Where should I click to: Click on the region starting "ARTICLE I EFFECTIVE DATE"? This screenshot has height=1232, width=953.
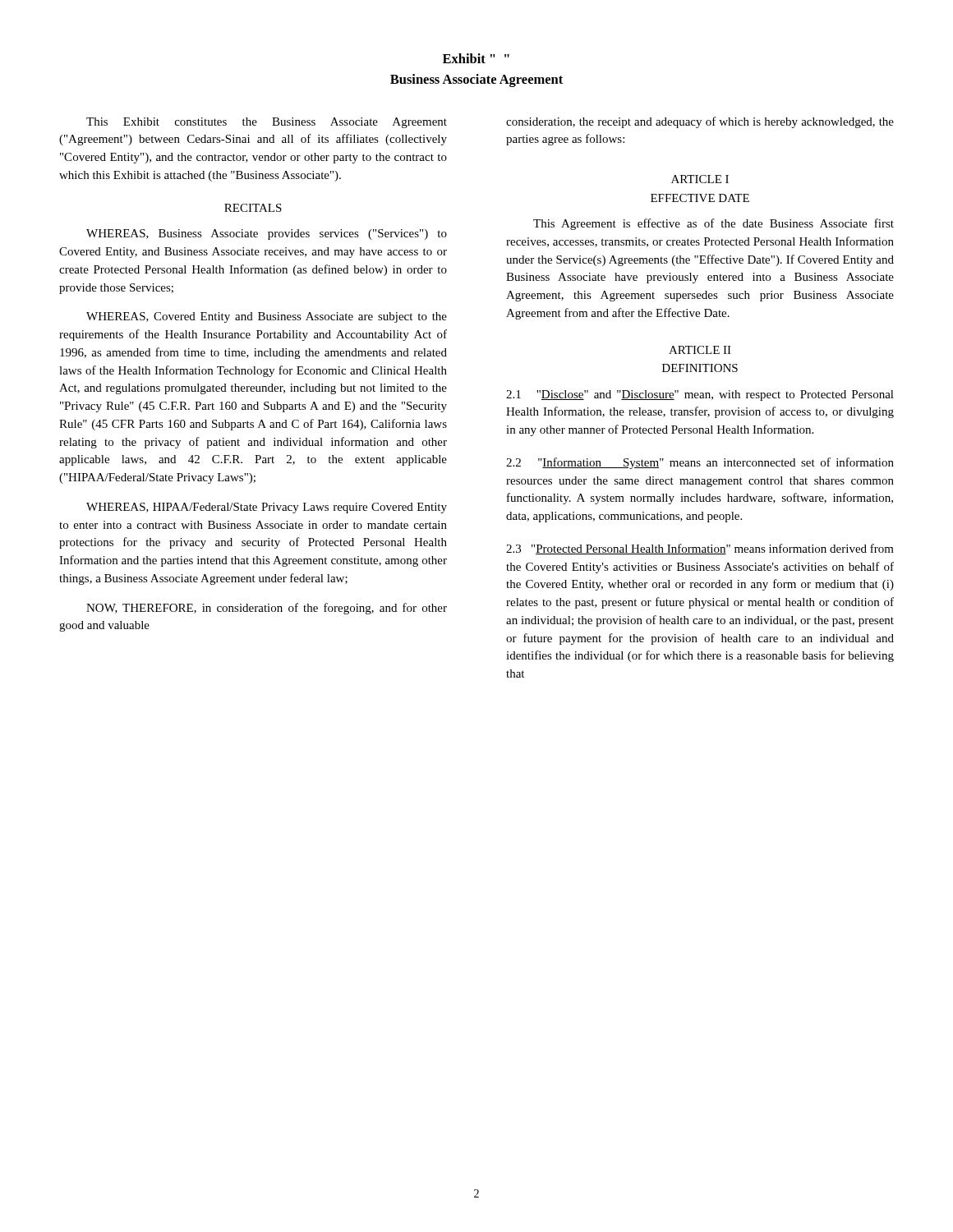click(700, 188)
